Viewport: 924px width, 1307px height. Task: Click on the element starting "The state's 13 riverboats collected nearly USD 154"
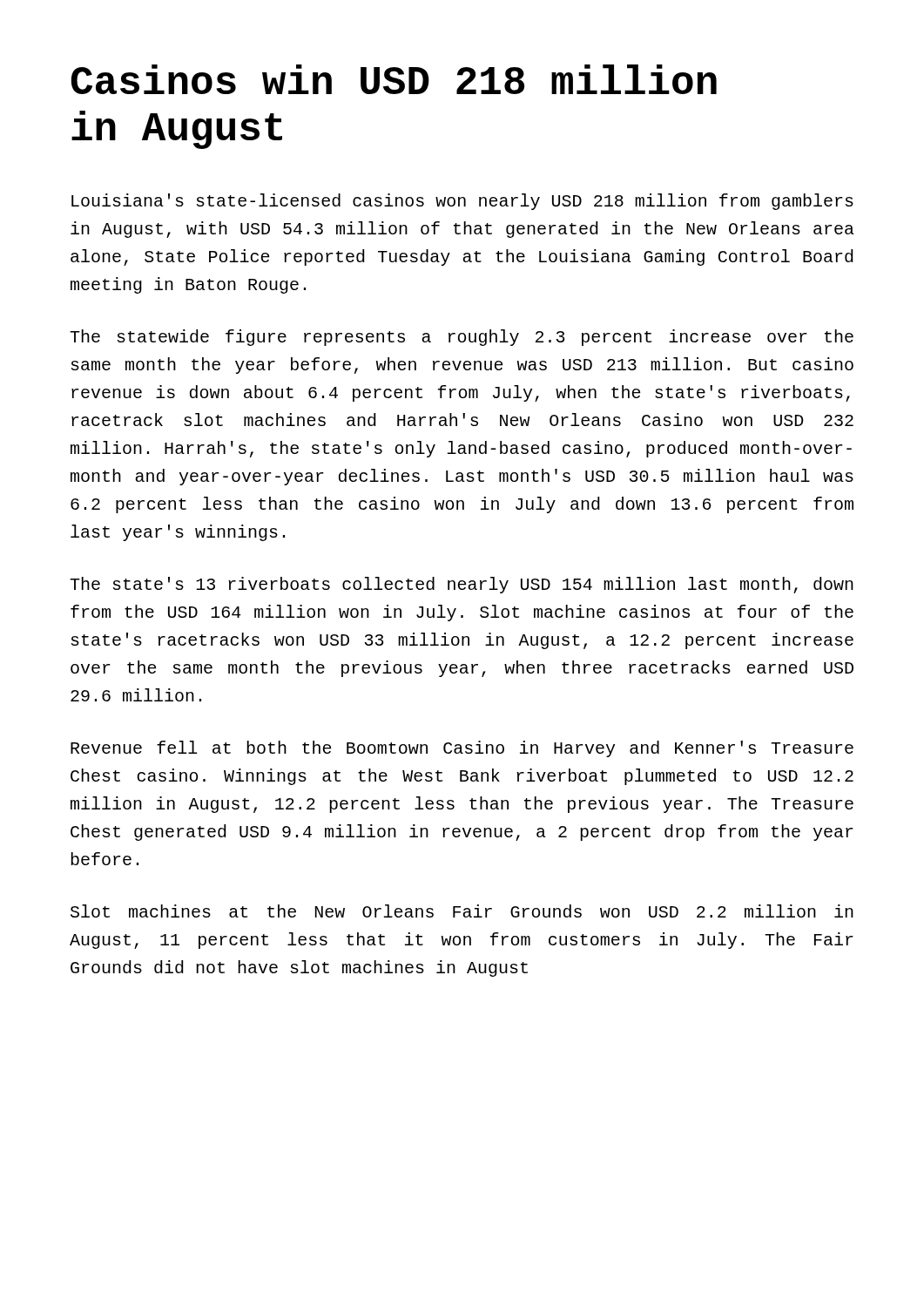pyautogui.click(x=462, y=641)
